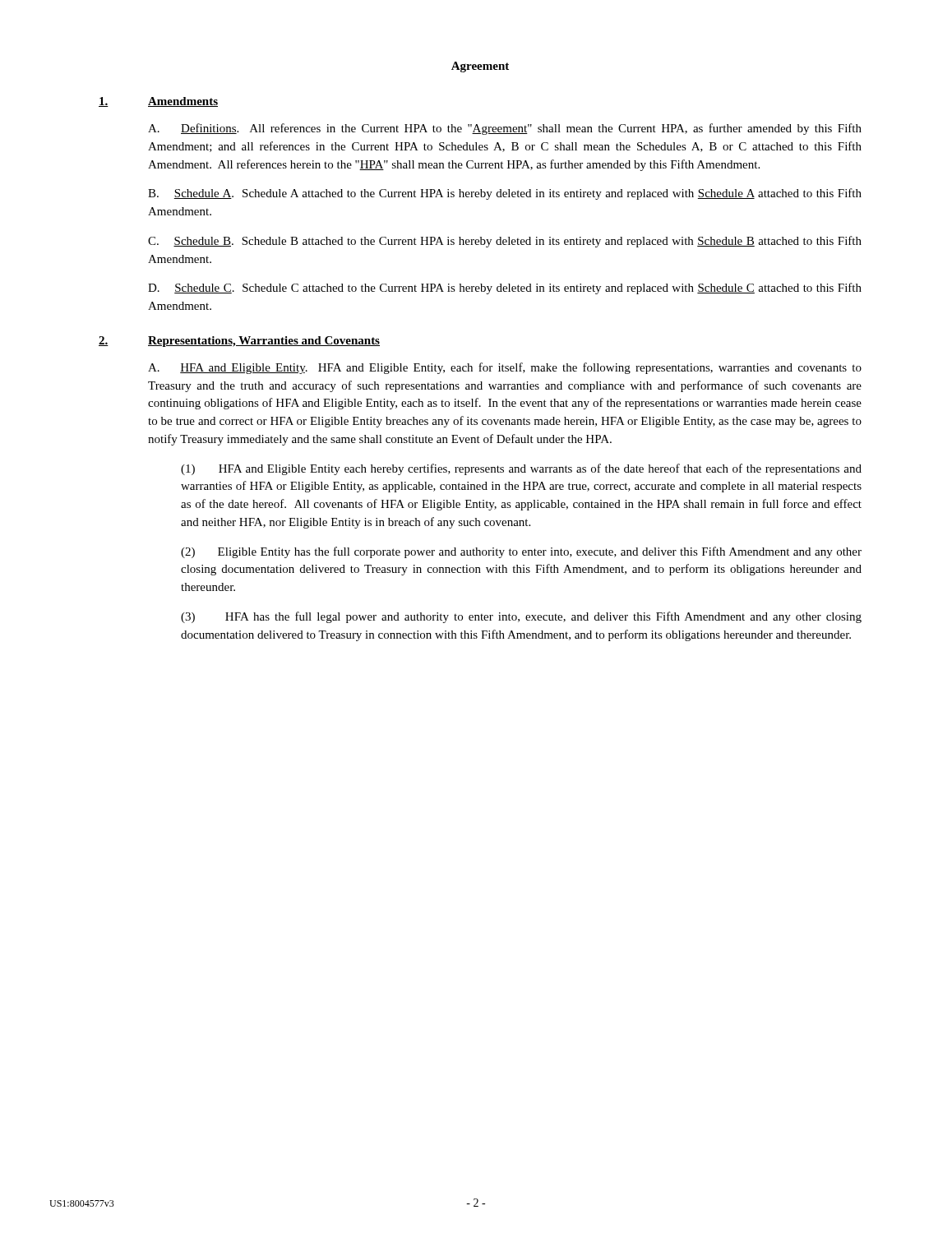Locate the block of text that opens with "D. Schedule C. Schedule C attached to the"

click(505, 297)
